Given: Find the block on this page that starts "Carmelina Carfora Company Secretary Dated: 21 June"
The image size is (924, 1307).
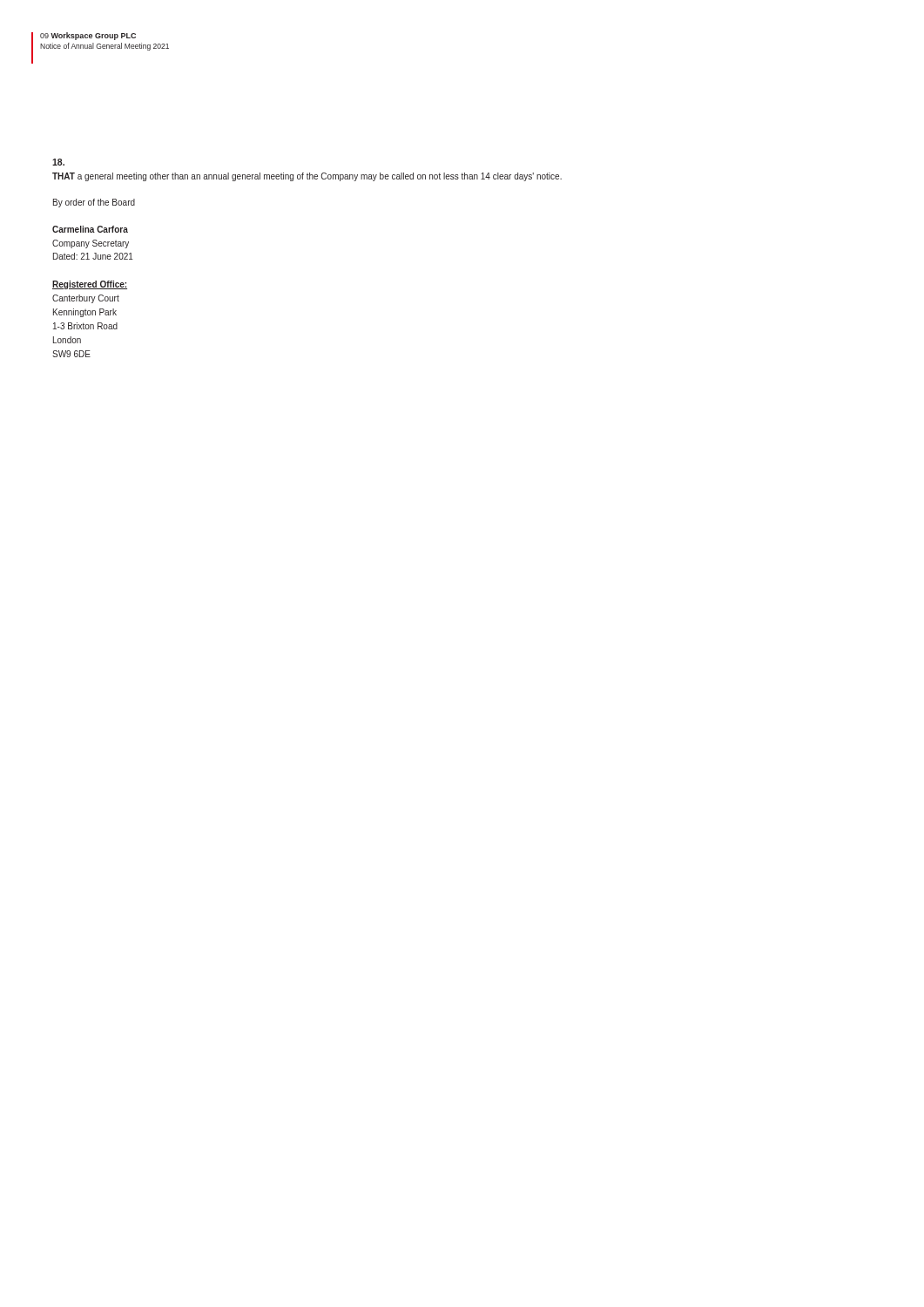Looking at the screenshot, I should pyautogui.click(x=93, y=243).
